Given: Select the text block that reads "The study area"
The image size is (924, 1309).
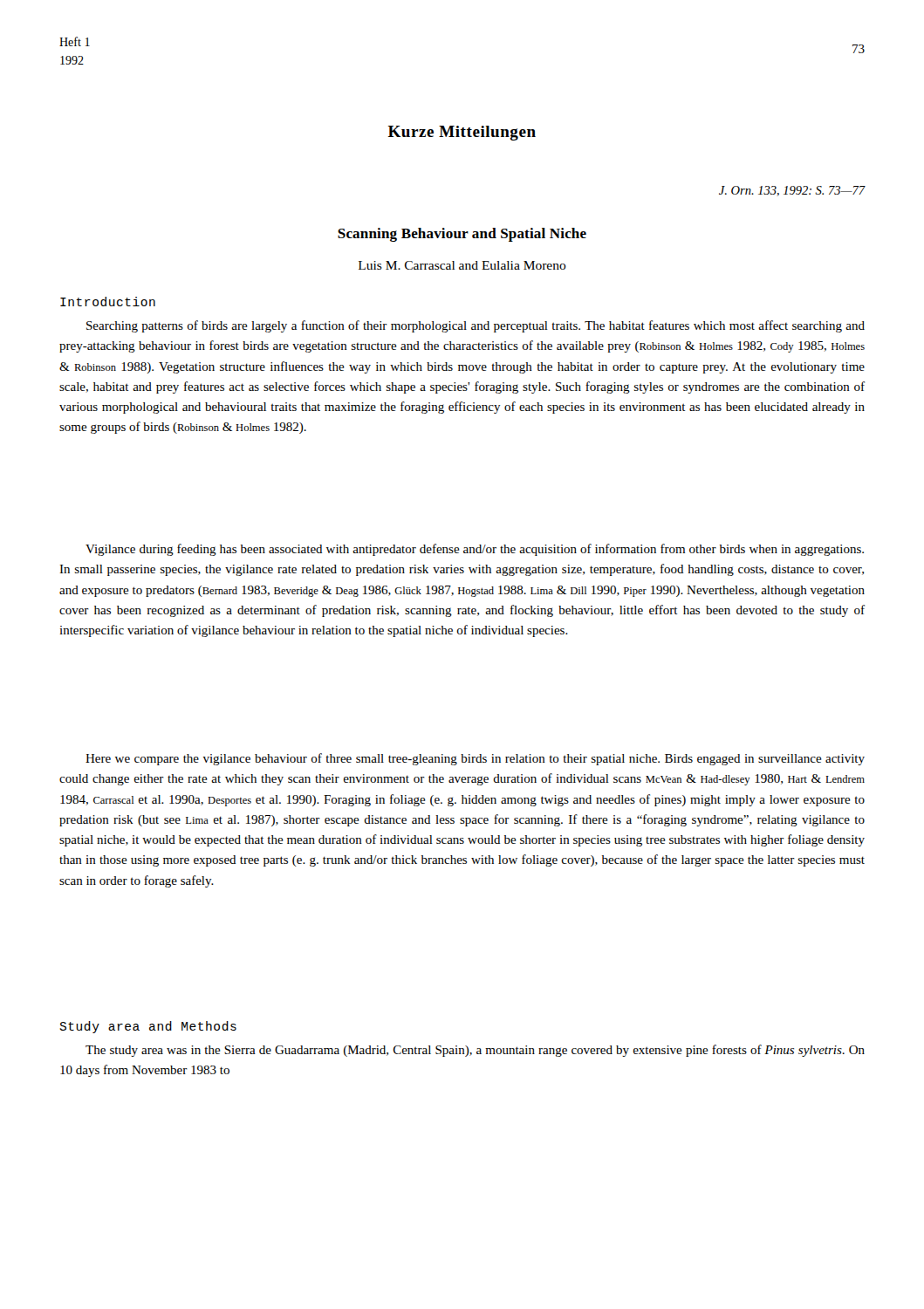Looking at the screenshot, I should point(462,1061).
